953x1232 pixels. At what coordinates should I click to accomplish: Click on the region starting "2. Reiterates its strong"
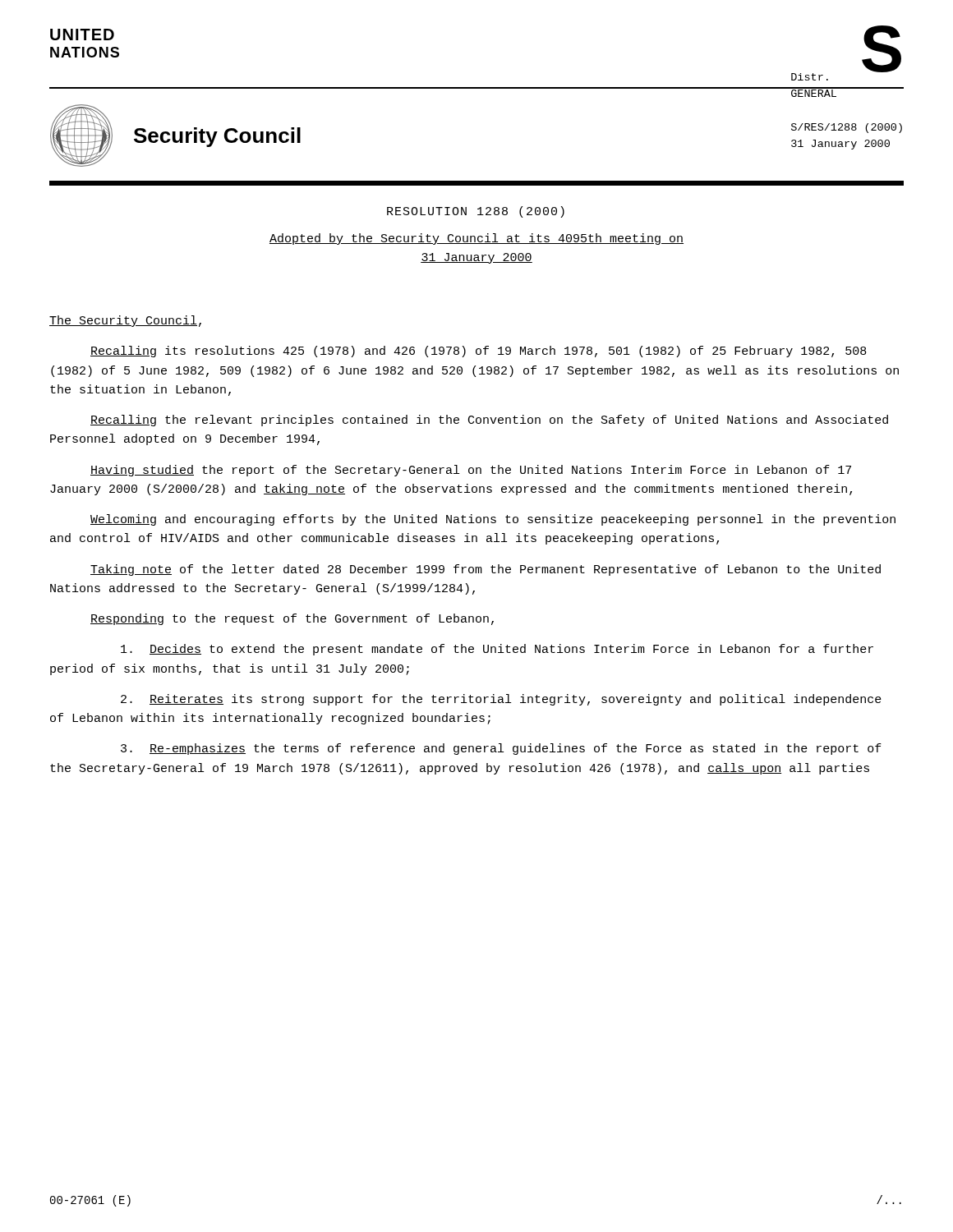coord(465,710)
